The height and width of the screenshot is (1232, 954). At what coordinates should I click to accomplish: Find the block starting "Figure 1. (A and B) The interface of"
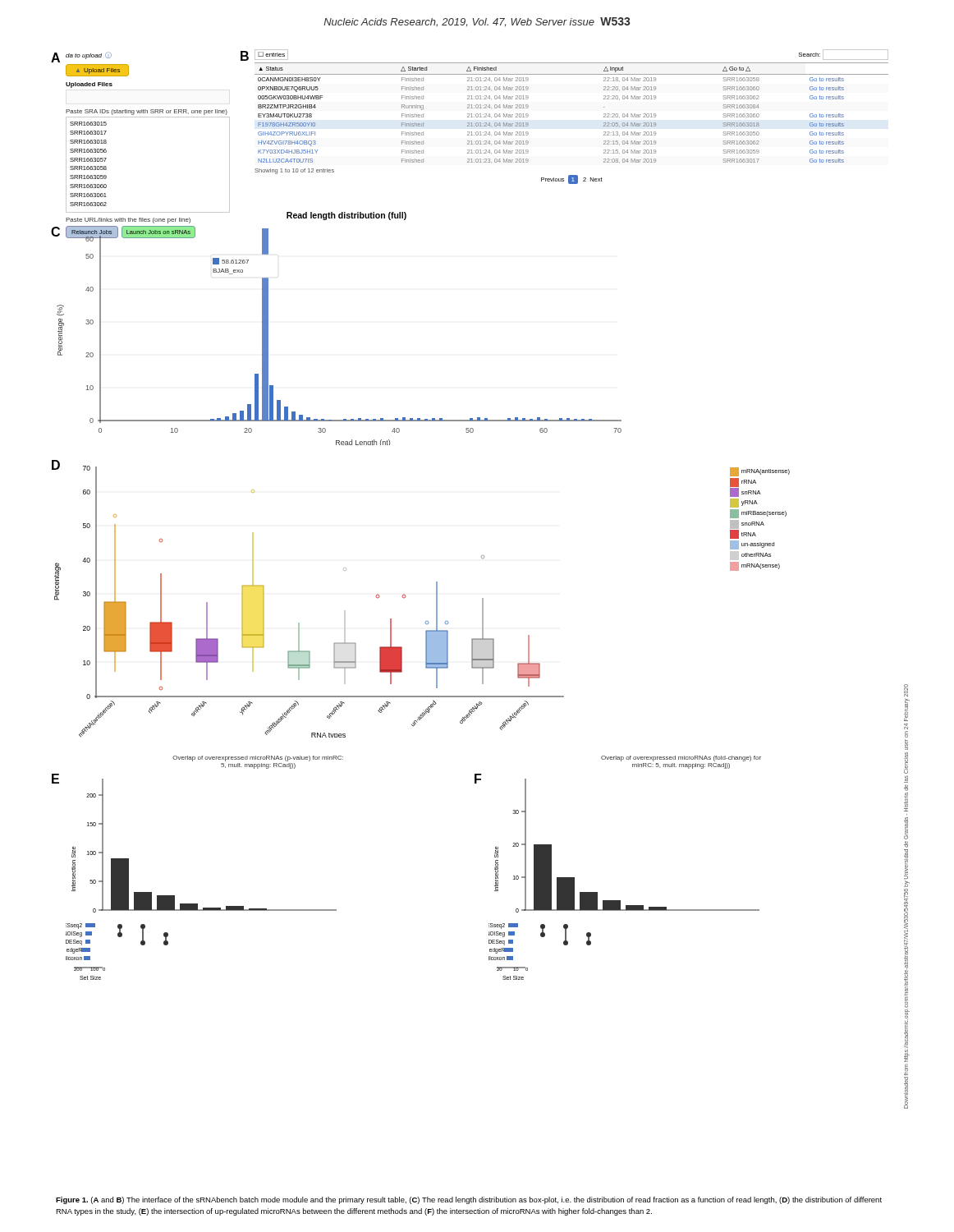pyautogui.click(x=469, y=1205)
